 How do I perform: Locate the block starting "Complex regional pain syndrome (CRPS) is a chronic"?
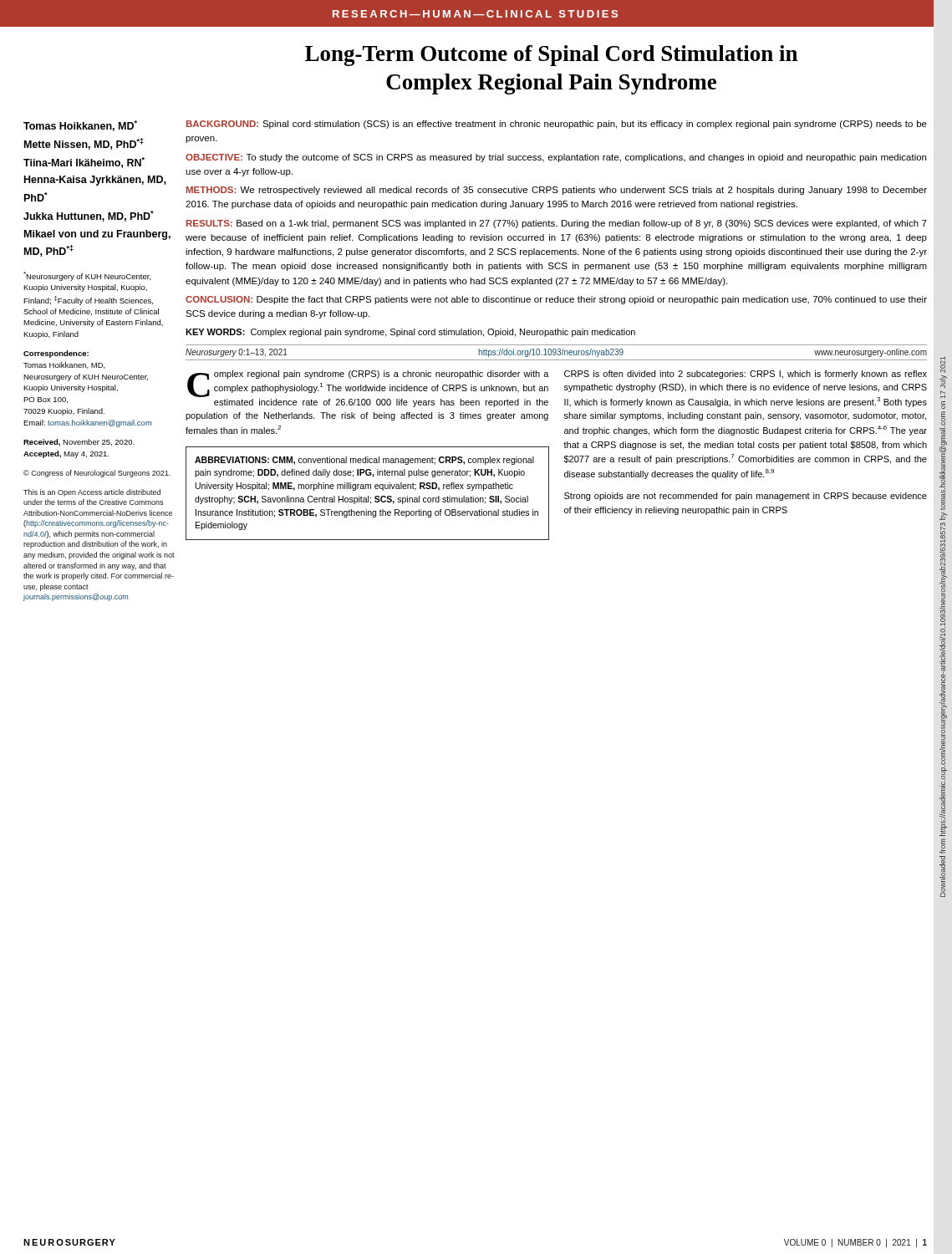click(367, 401)
